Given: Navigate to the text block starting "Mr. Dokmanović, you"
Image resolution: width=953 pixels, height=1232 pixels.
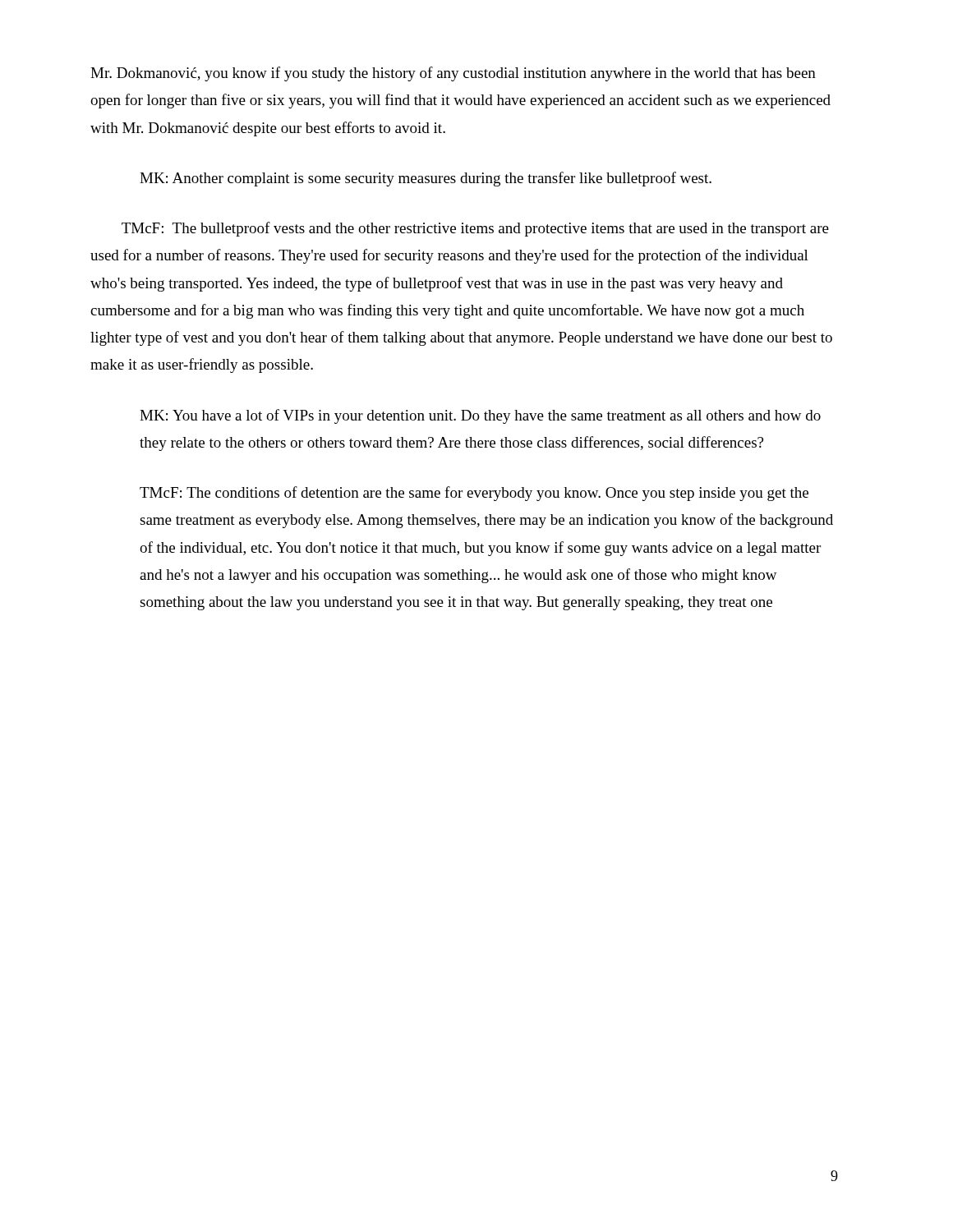Looking at the screenshot, I should (461, 100).
